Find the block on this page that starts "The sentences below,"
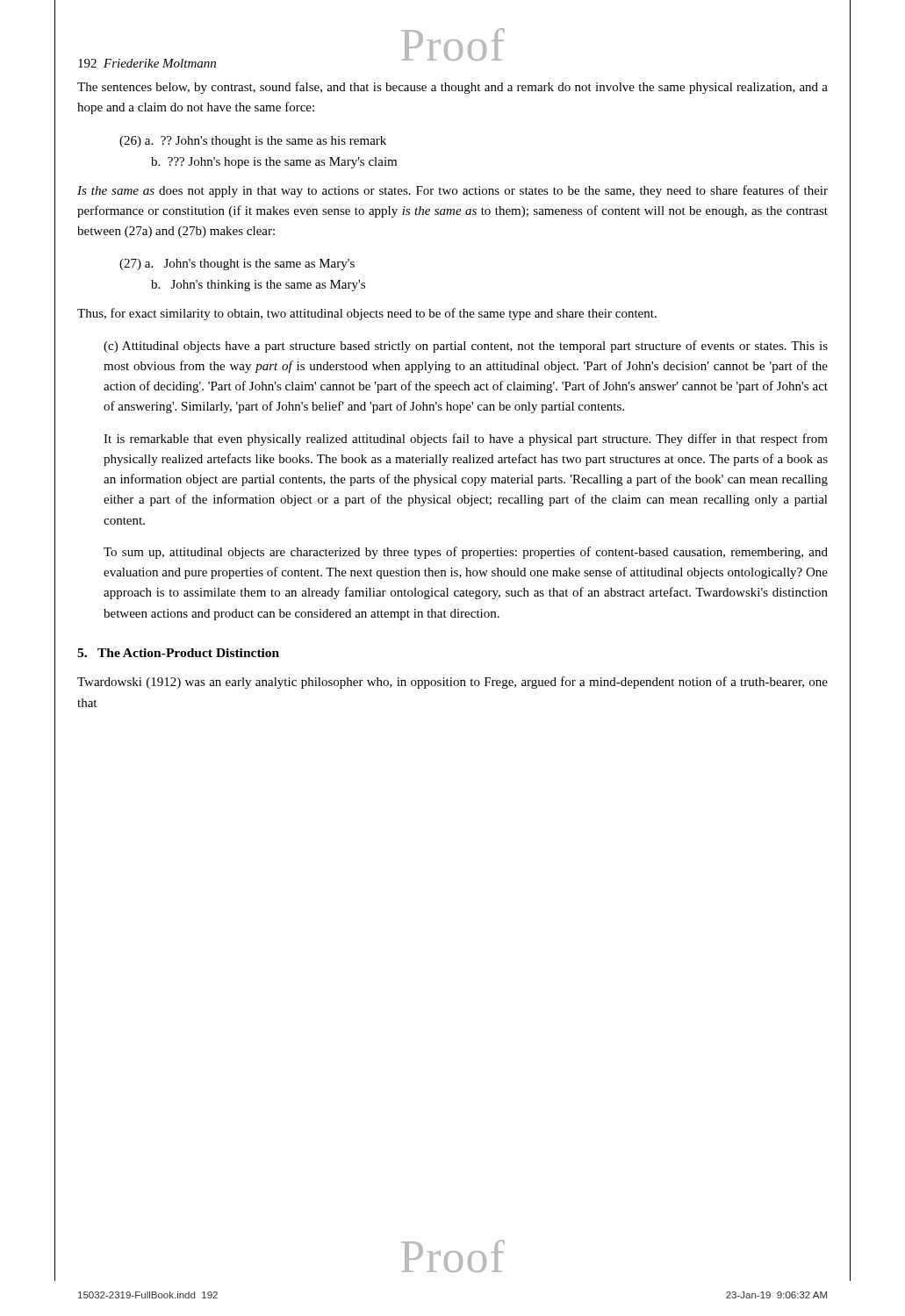905x1316 pixels. [x=452, y=97]
